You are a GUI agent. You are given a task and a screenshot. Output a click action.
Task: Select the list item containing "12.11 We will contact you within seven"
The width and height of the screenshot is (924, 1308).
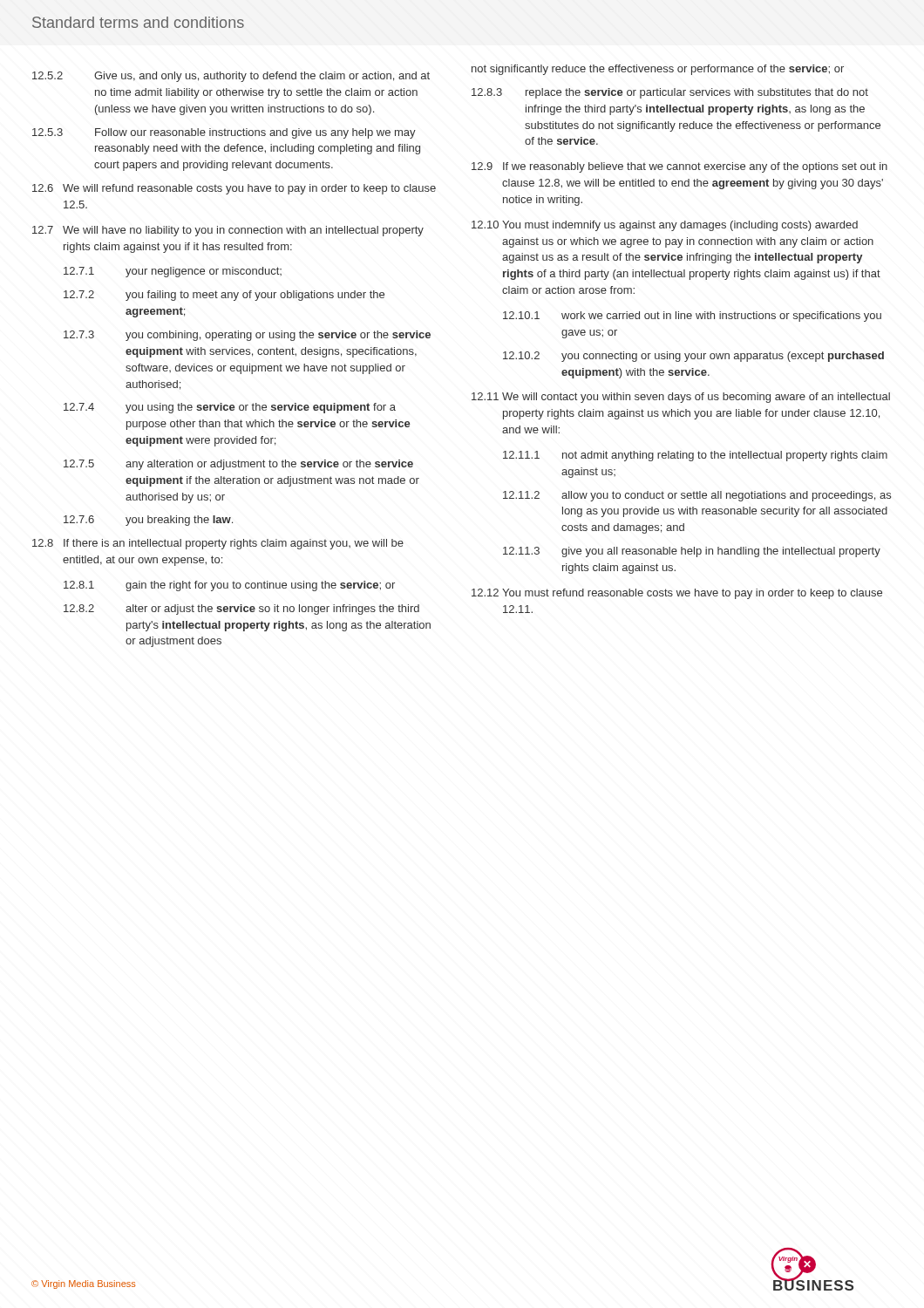682,414
